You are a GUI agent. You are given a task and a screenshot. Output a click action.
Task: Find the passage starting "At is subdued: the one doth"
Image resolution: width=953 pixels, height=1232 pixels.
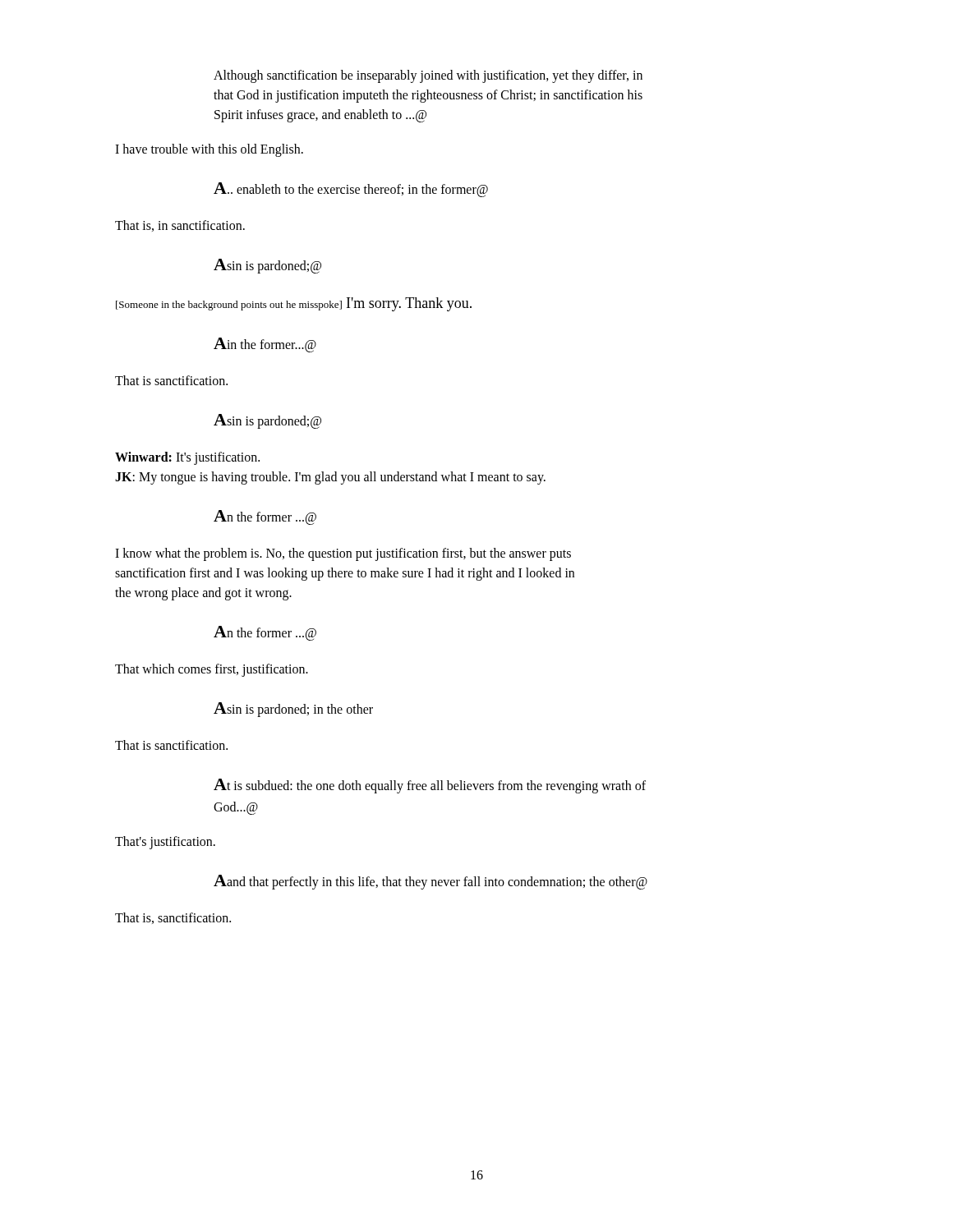pyautogui.click(x=430, y=794)
